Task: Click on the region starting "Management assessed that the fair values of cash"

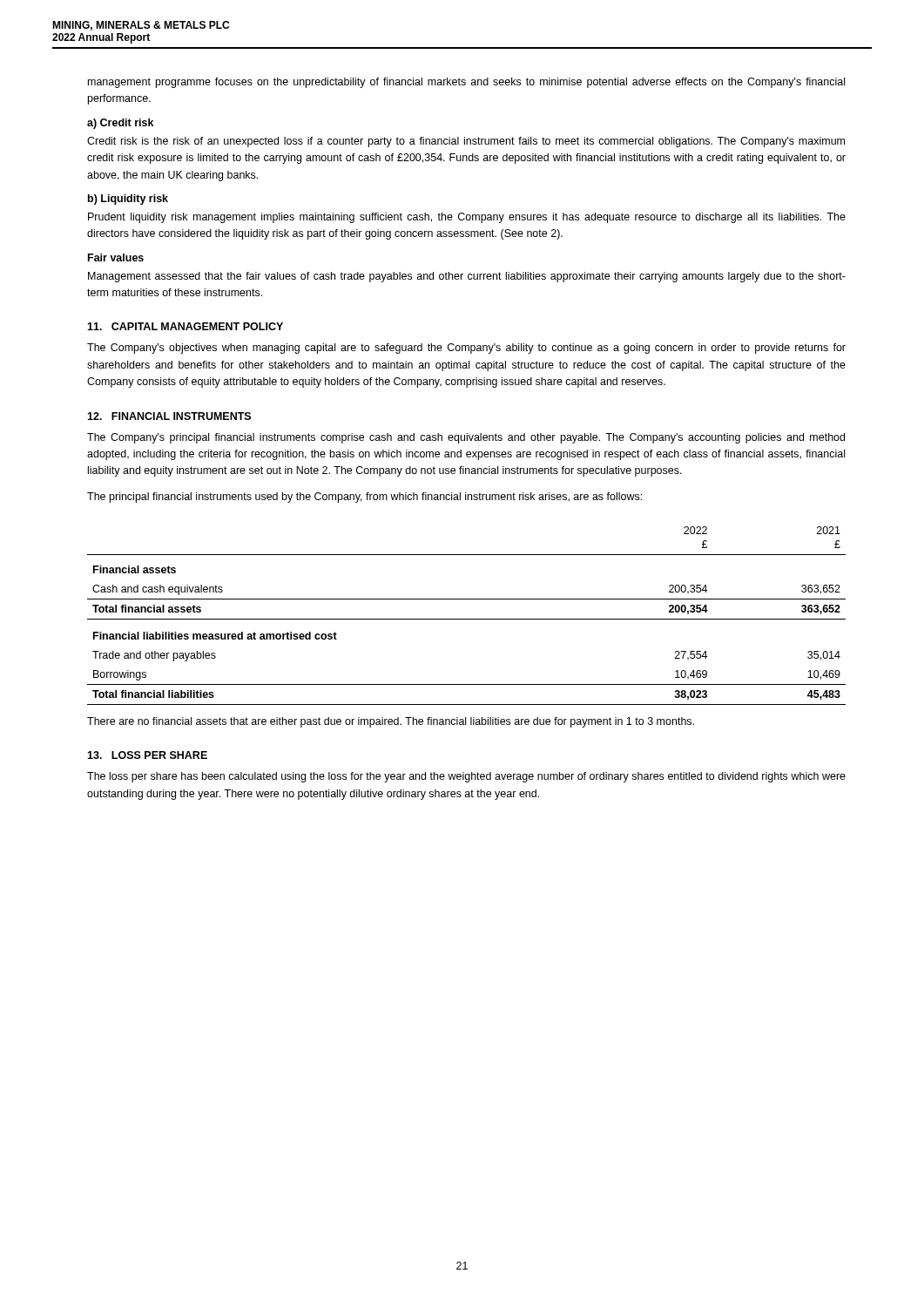Action: coord(466,284)
